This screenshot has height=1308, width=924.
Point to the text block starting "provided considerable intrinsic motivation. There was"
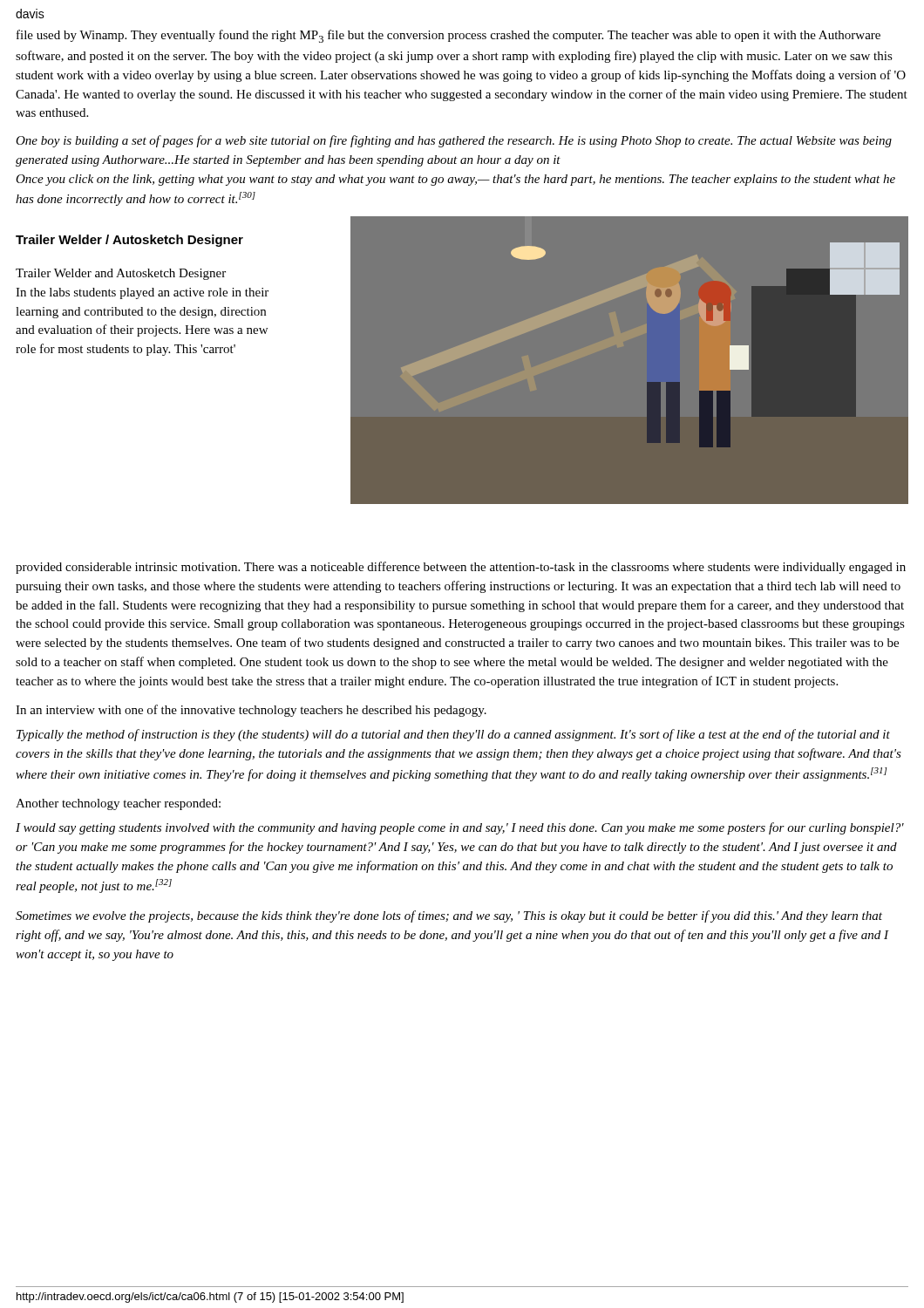462,761
